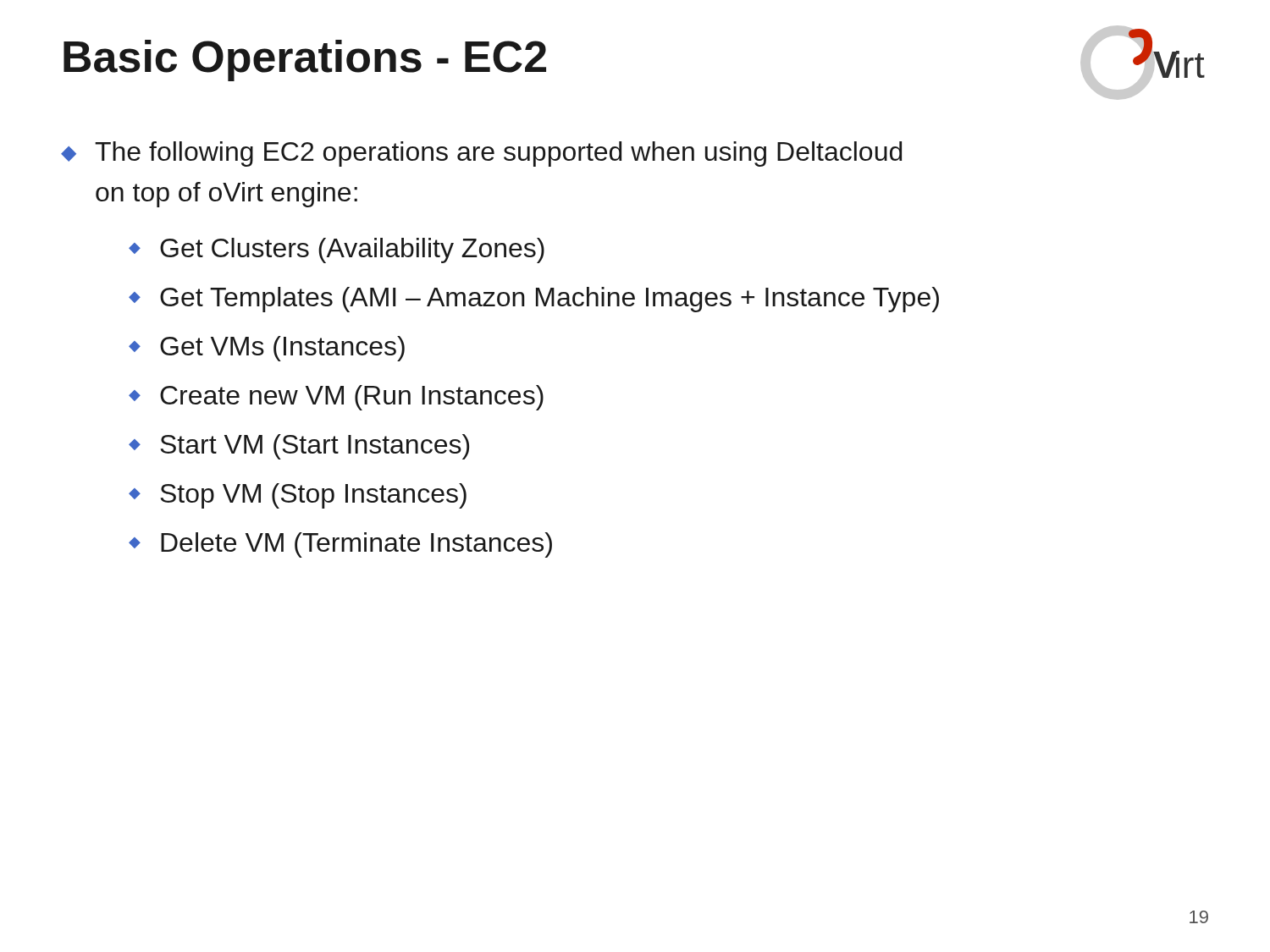Screen dimensions: 952x1270
Task: Where does it say "◆ Get VMs (Instances)"?
Action: [267, 346]
